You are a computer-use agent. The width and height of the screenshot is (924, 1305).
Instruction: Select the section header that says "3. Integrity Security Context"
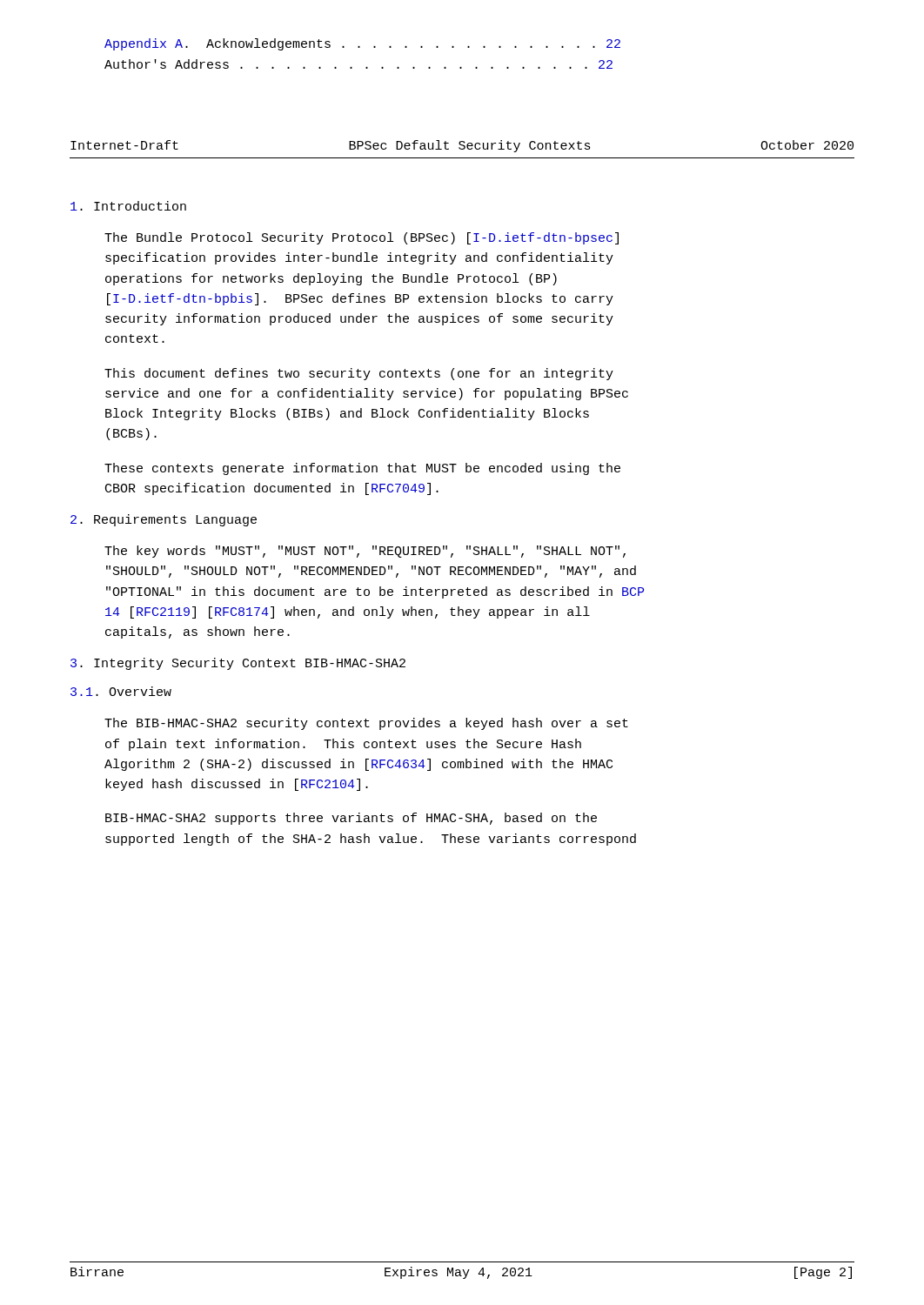238,664
